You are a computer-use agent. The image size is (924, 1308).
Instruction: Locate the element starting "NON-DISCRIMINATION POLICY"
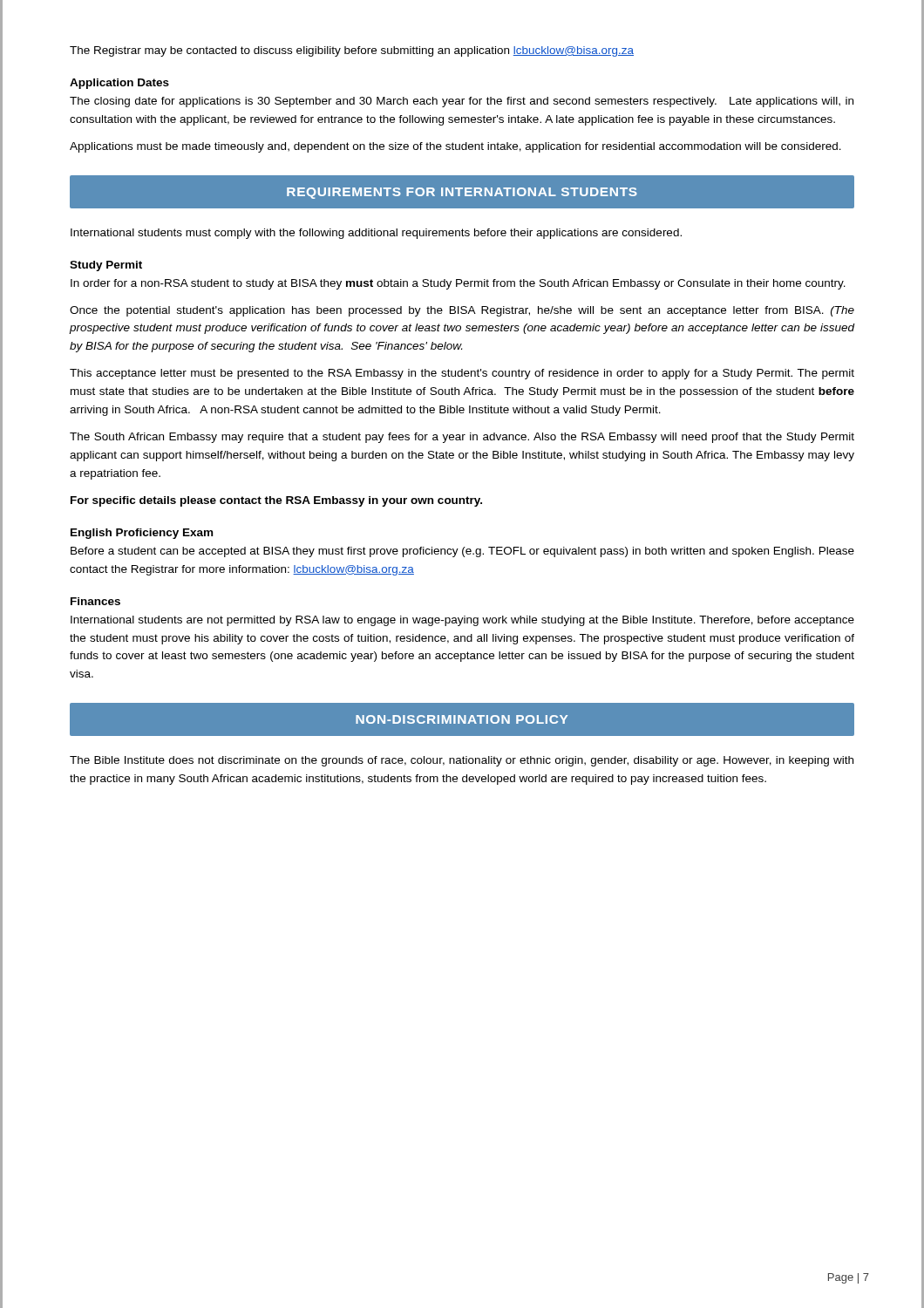tap(462, 719)
